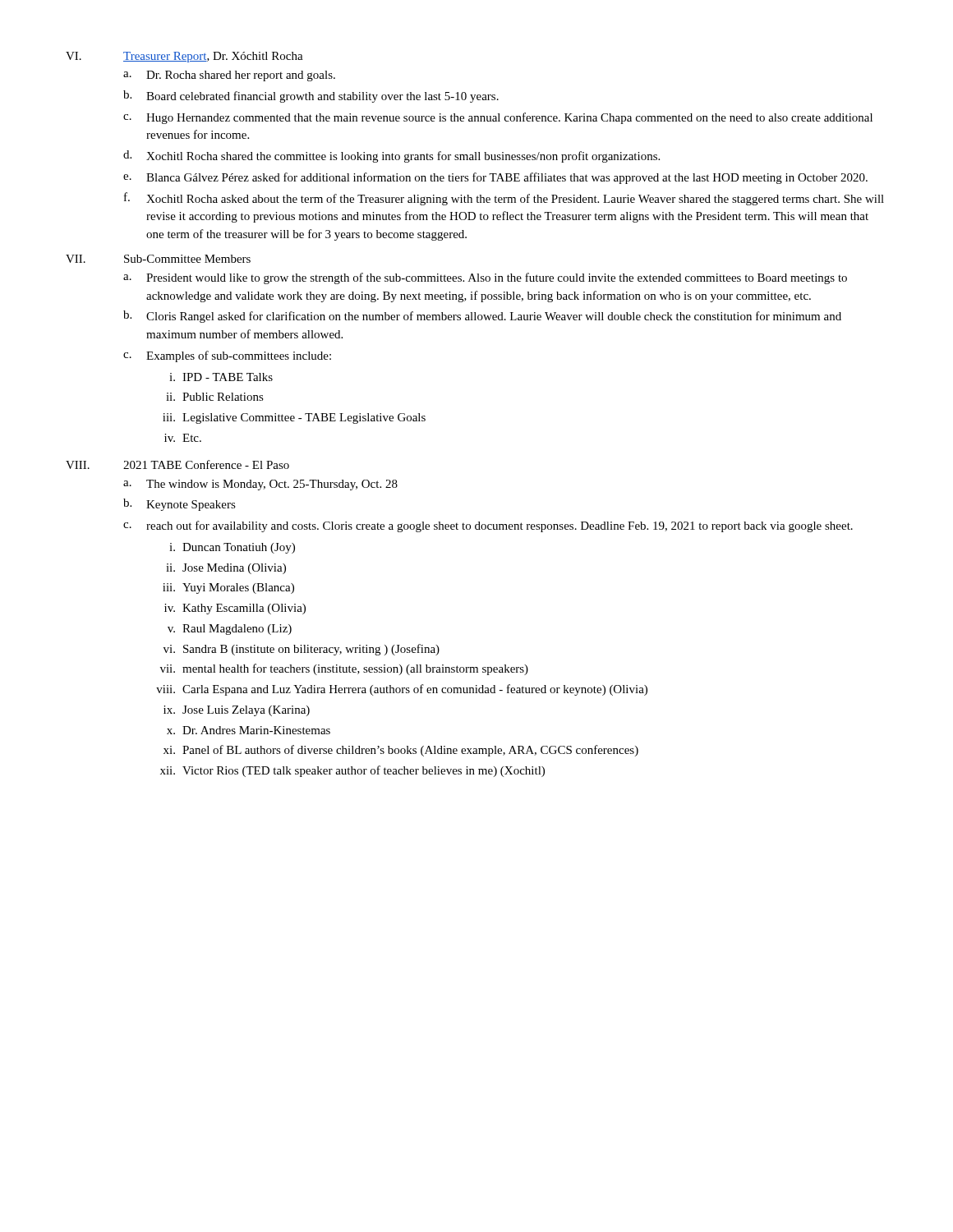Find the region starting "i. IPD - TABE Talks"
This screenshot has width=953, height=1232.
tap(221, 377)
